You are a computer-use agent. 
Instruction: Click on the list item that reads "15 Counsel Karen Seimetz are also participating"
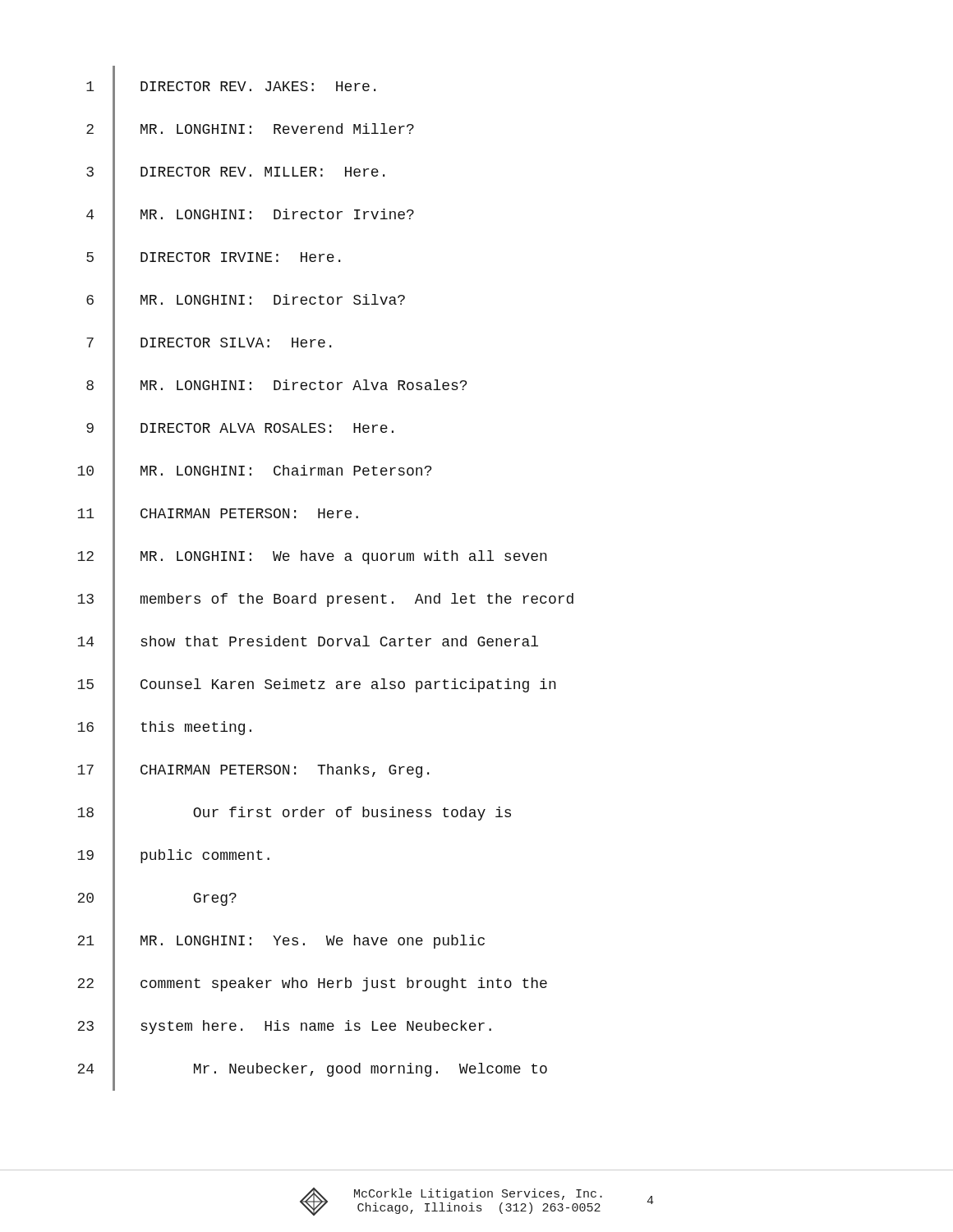coord(303,685)
